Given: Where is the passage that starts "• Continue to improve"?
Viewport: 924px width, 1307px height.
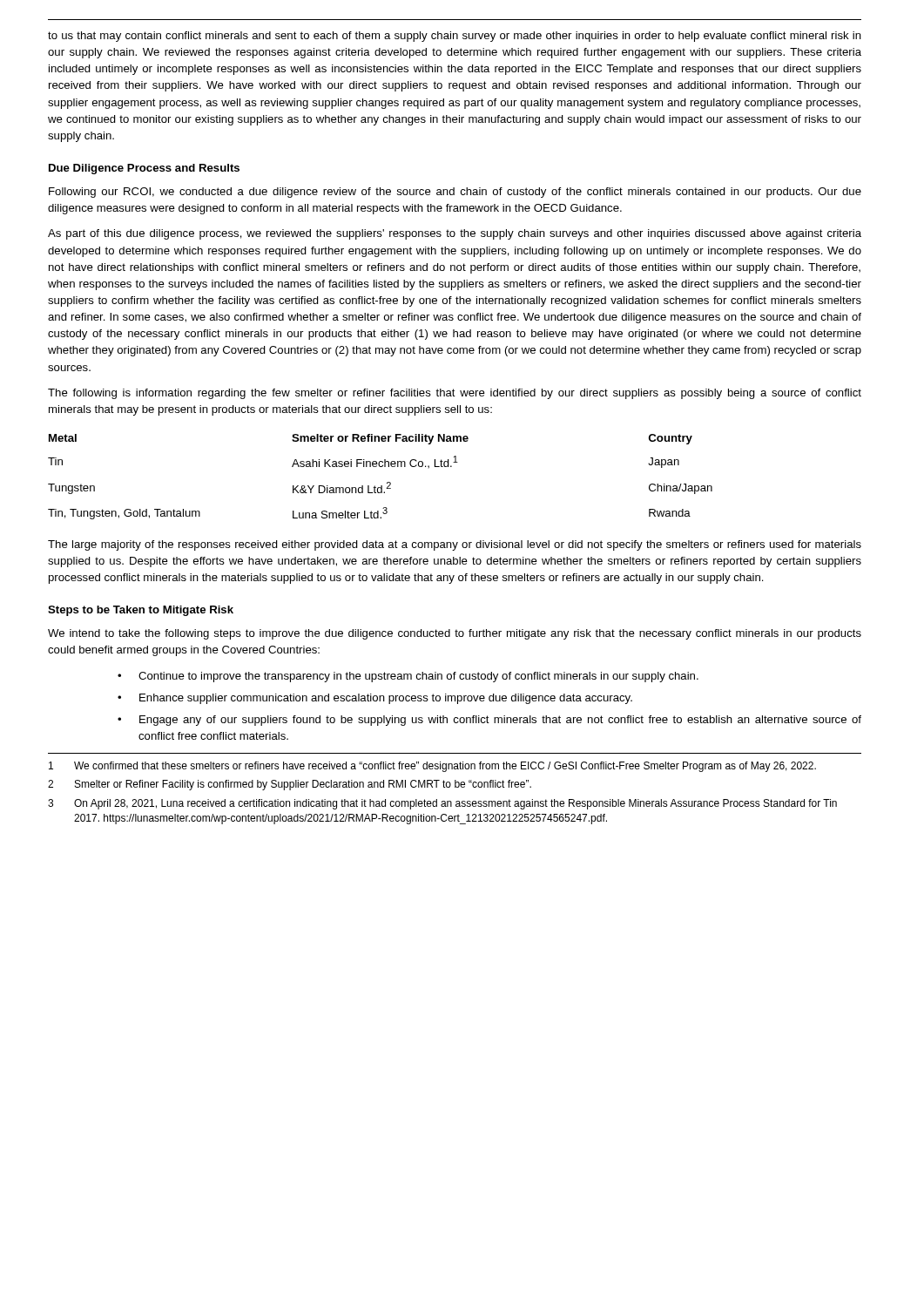Looking at the screenshot, I should pos(489,675).
